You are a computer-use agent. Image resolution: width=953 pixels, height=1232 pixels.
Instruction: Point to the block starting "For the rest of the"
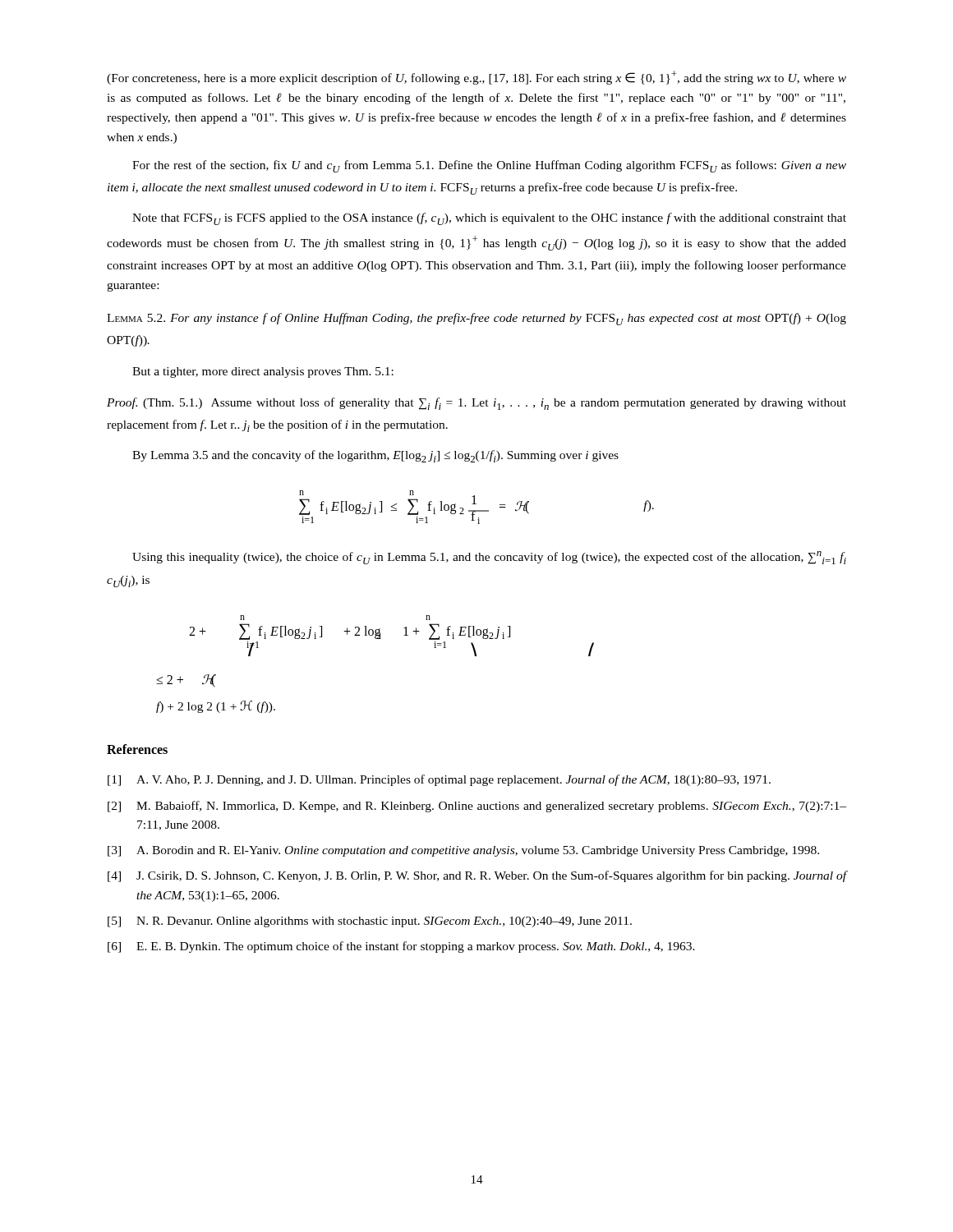click(476, 178)
